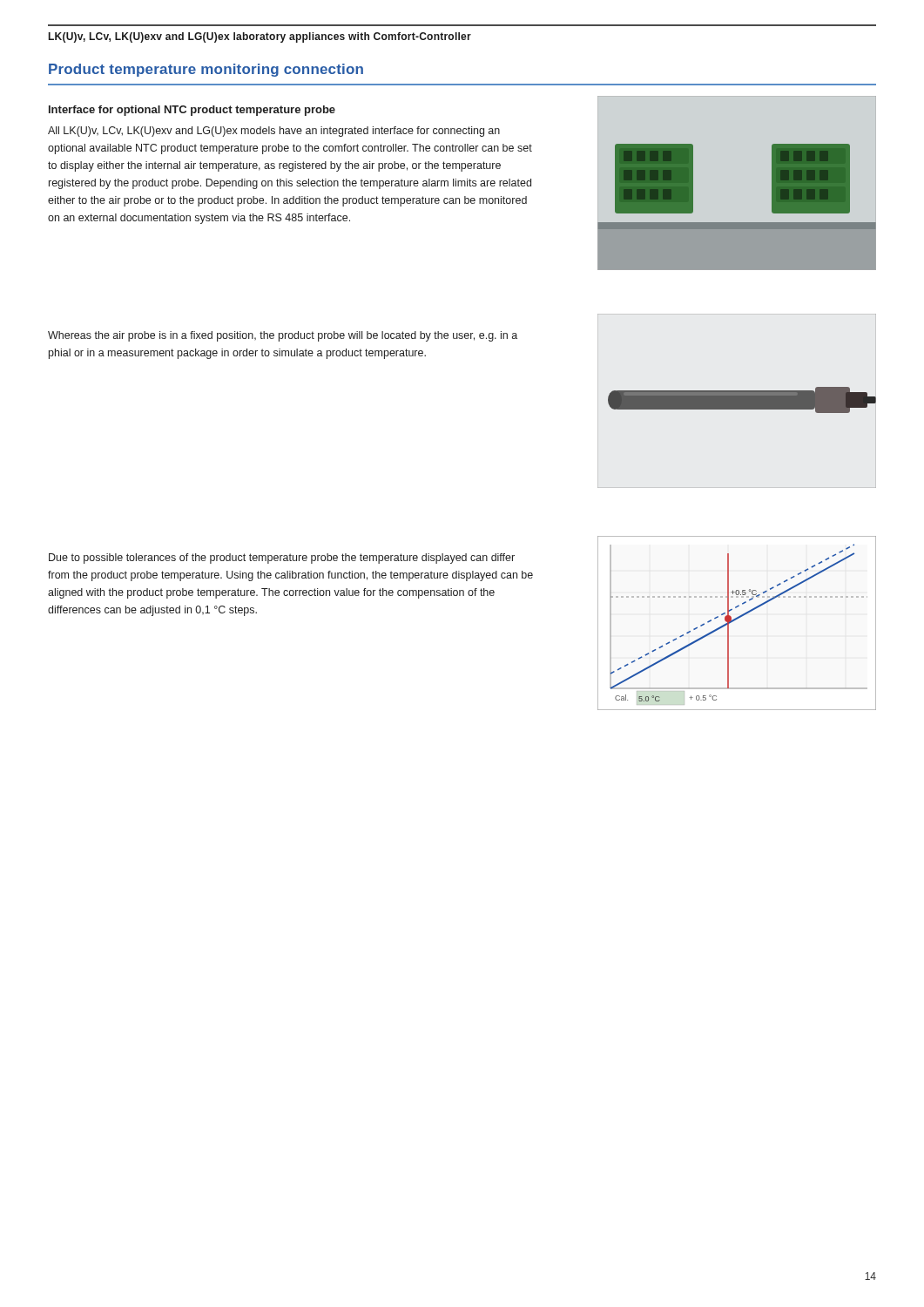Locate the text "Interface for optional NTC product temperature probe"
Image resolution: width=924 pixels, height=1307 pixels.
coord(192,109)
